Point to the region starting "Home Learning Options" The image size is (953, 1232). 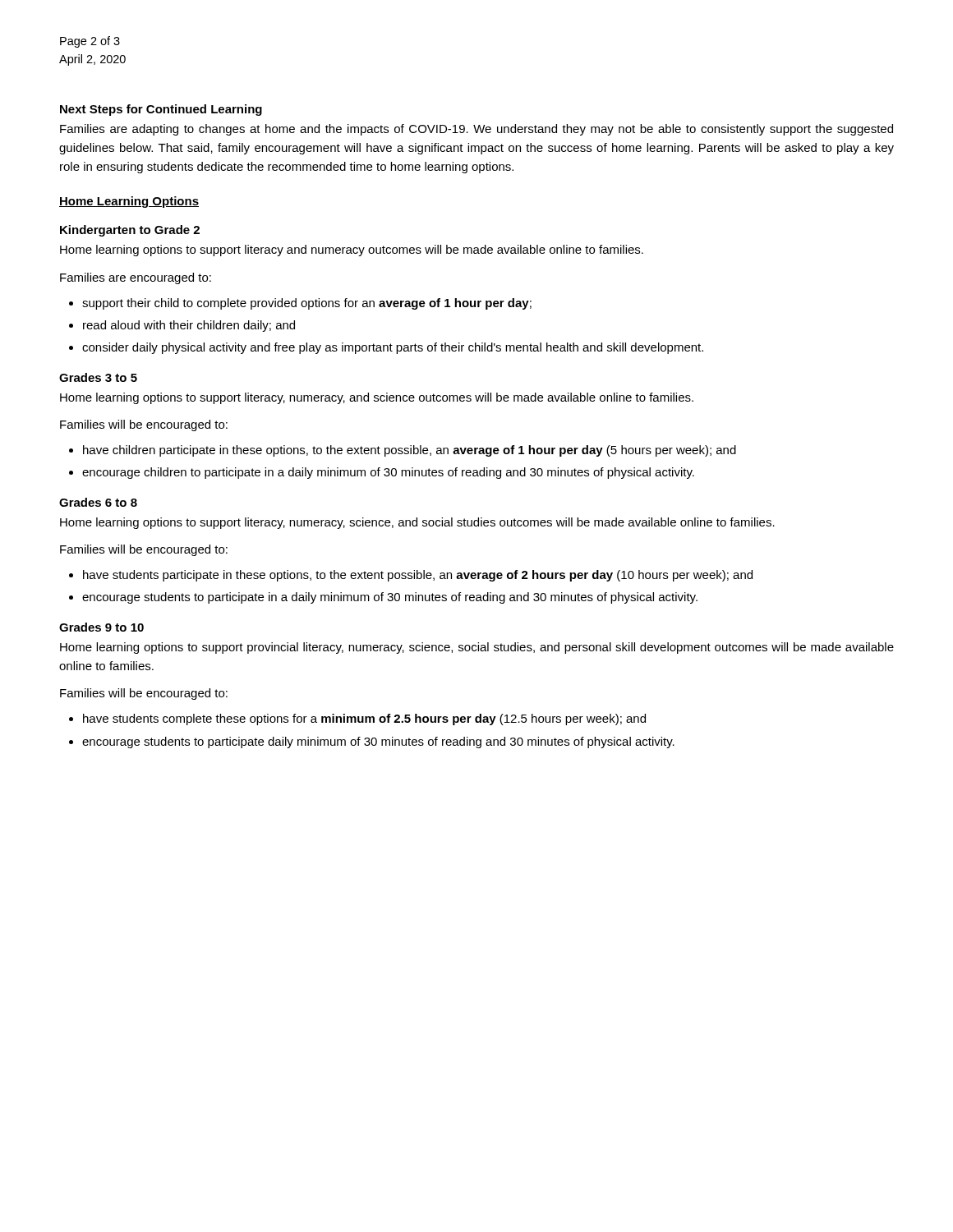pyautogui.click(x=129, y=201)
